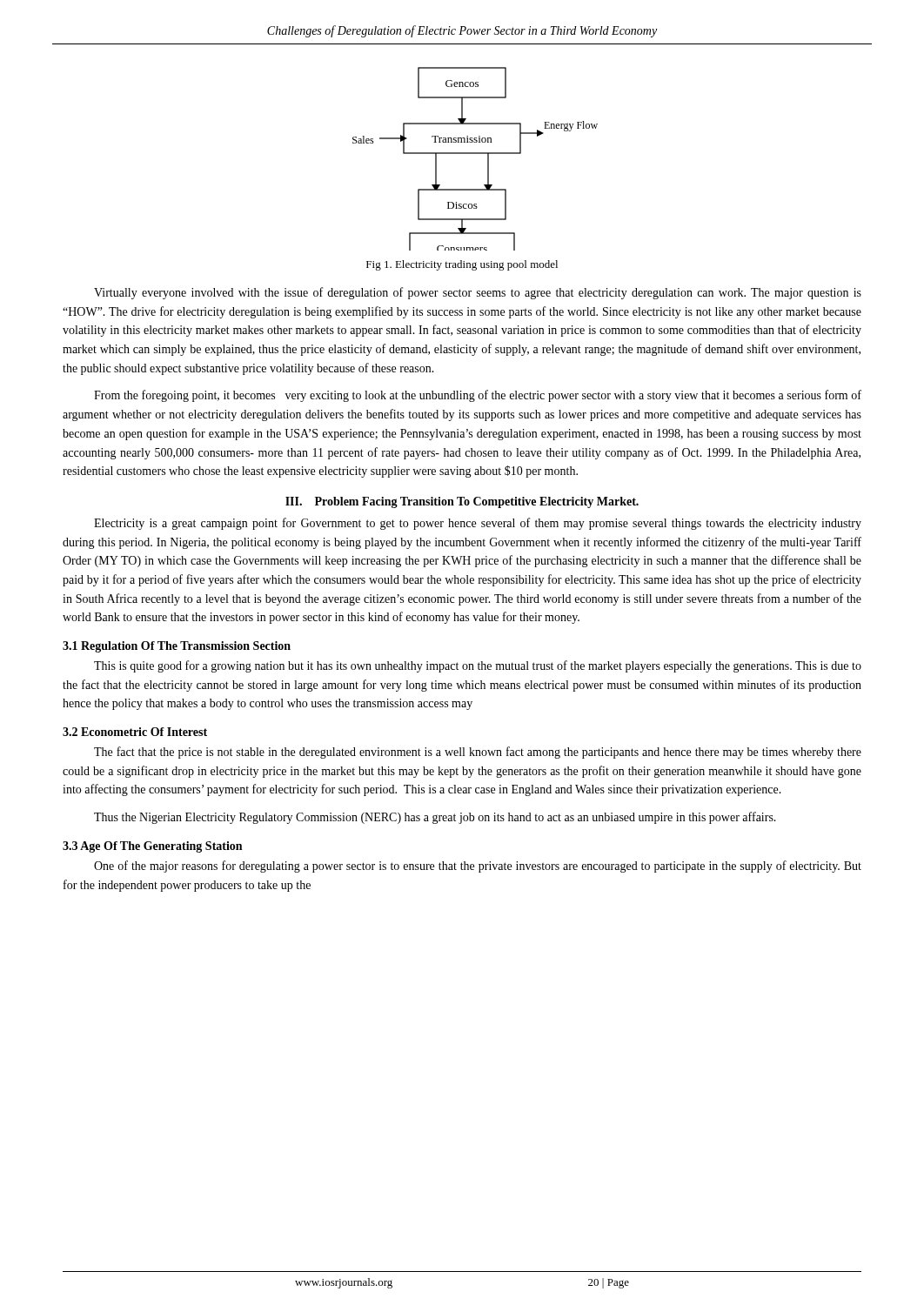
Task: Click a flowchart
Action: (x=462, y=157)
